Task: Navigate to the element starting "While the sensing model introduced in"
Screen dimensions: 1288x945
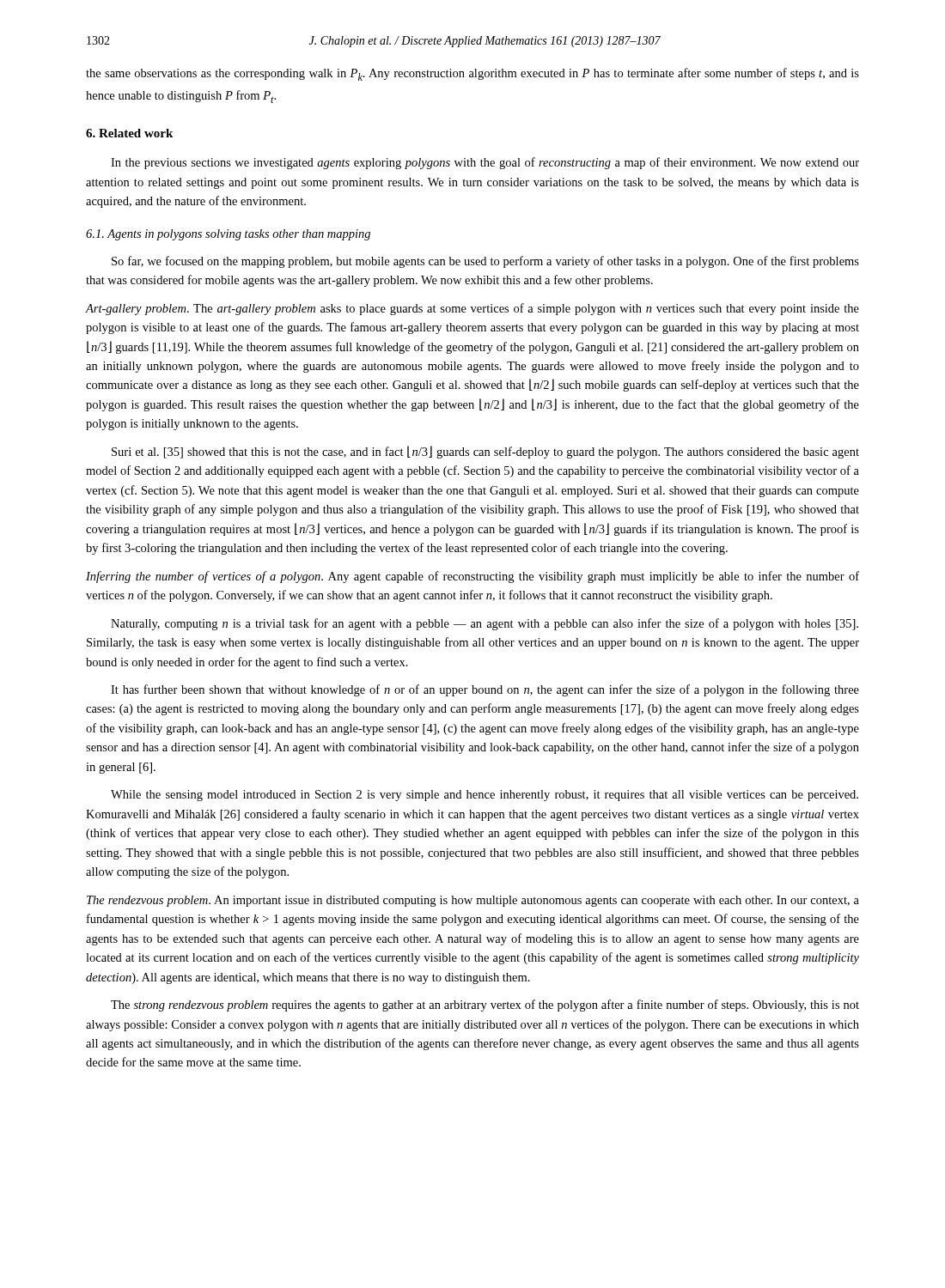Action: click(472, 833)
